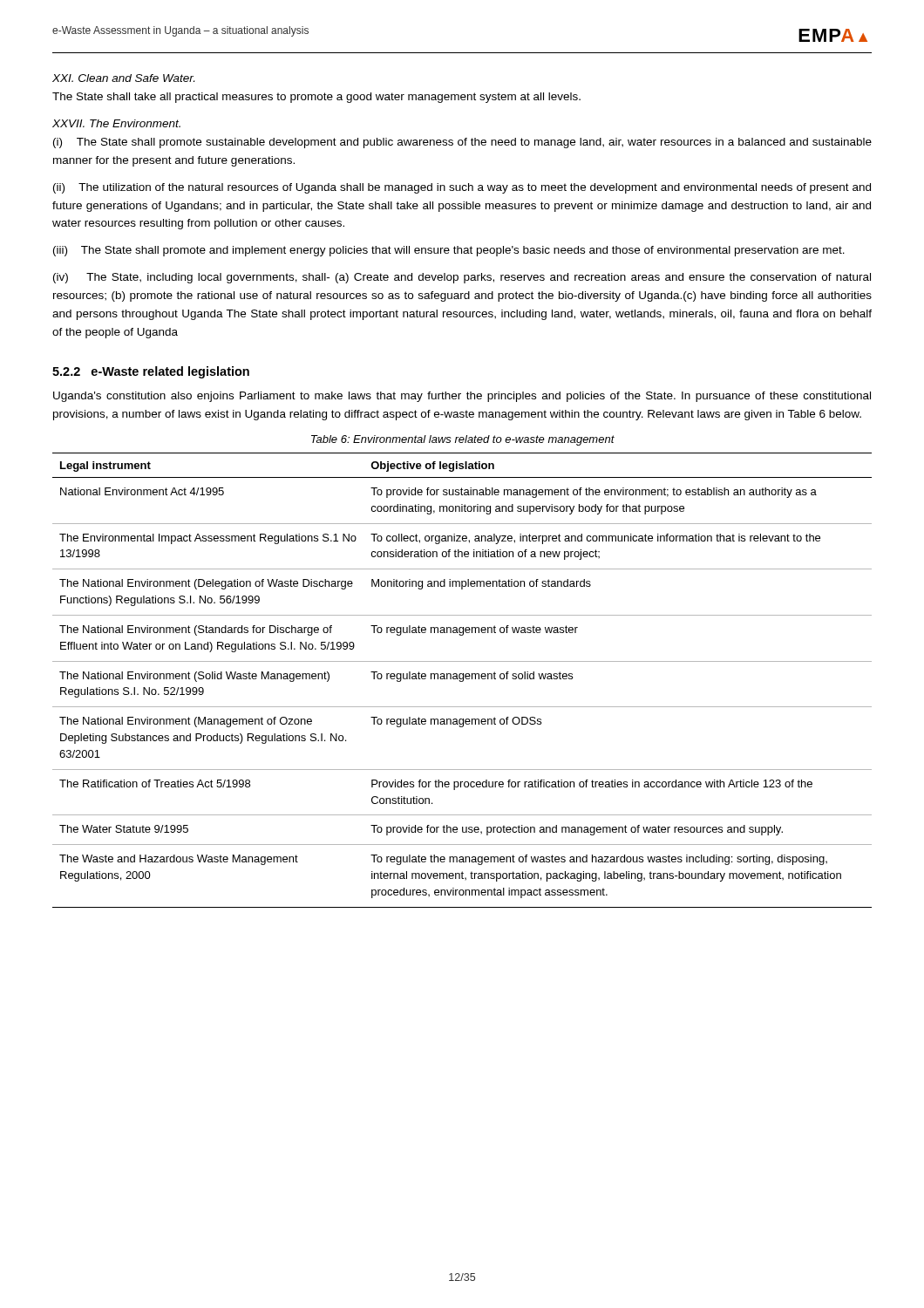Find the block starting "(iv) The State, including local governments, shall- (a)"

(462, 305)
